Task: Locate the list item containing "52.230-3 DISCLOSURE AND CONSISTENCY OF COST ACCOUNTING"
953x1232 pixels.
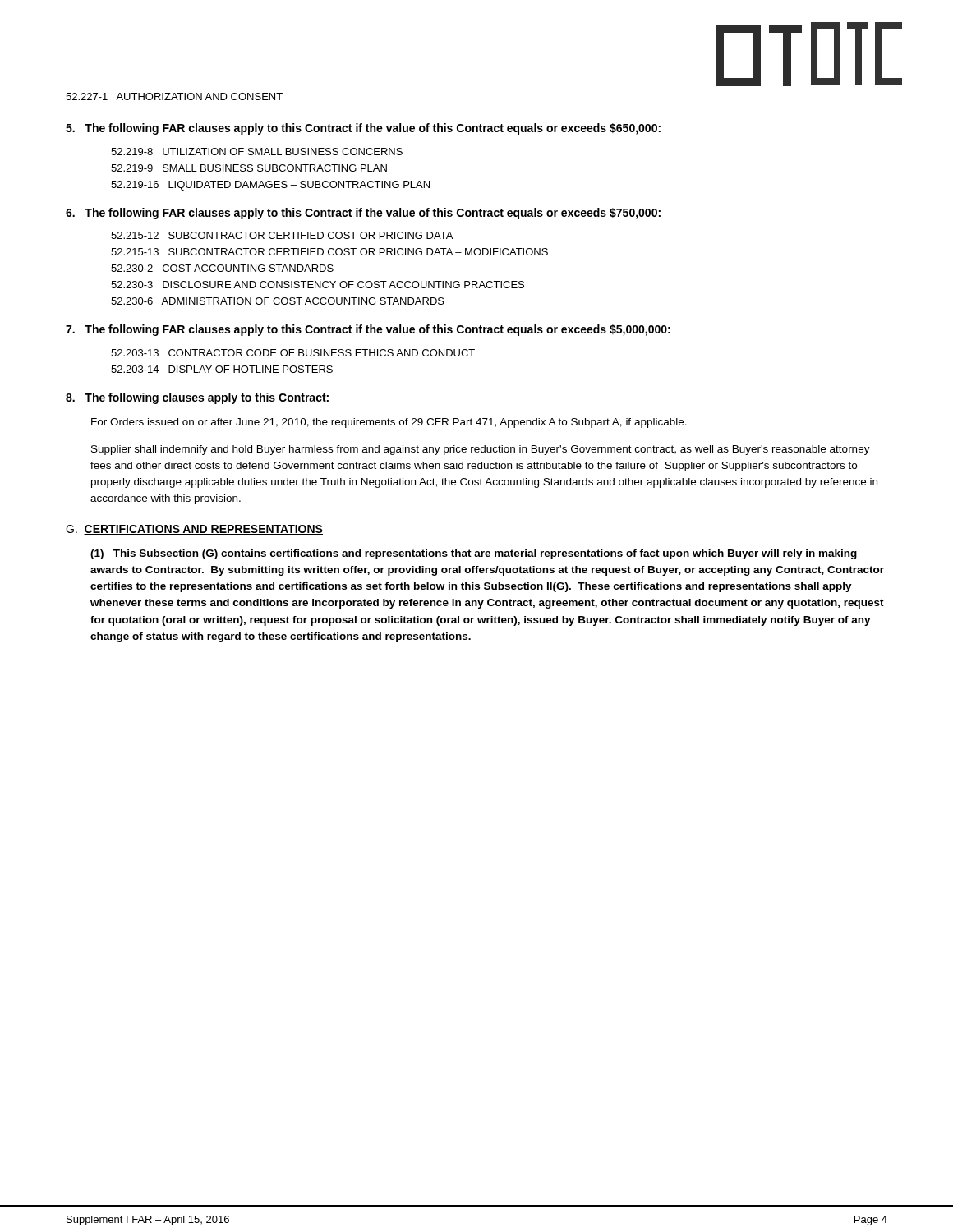Action: pos(318,285)
